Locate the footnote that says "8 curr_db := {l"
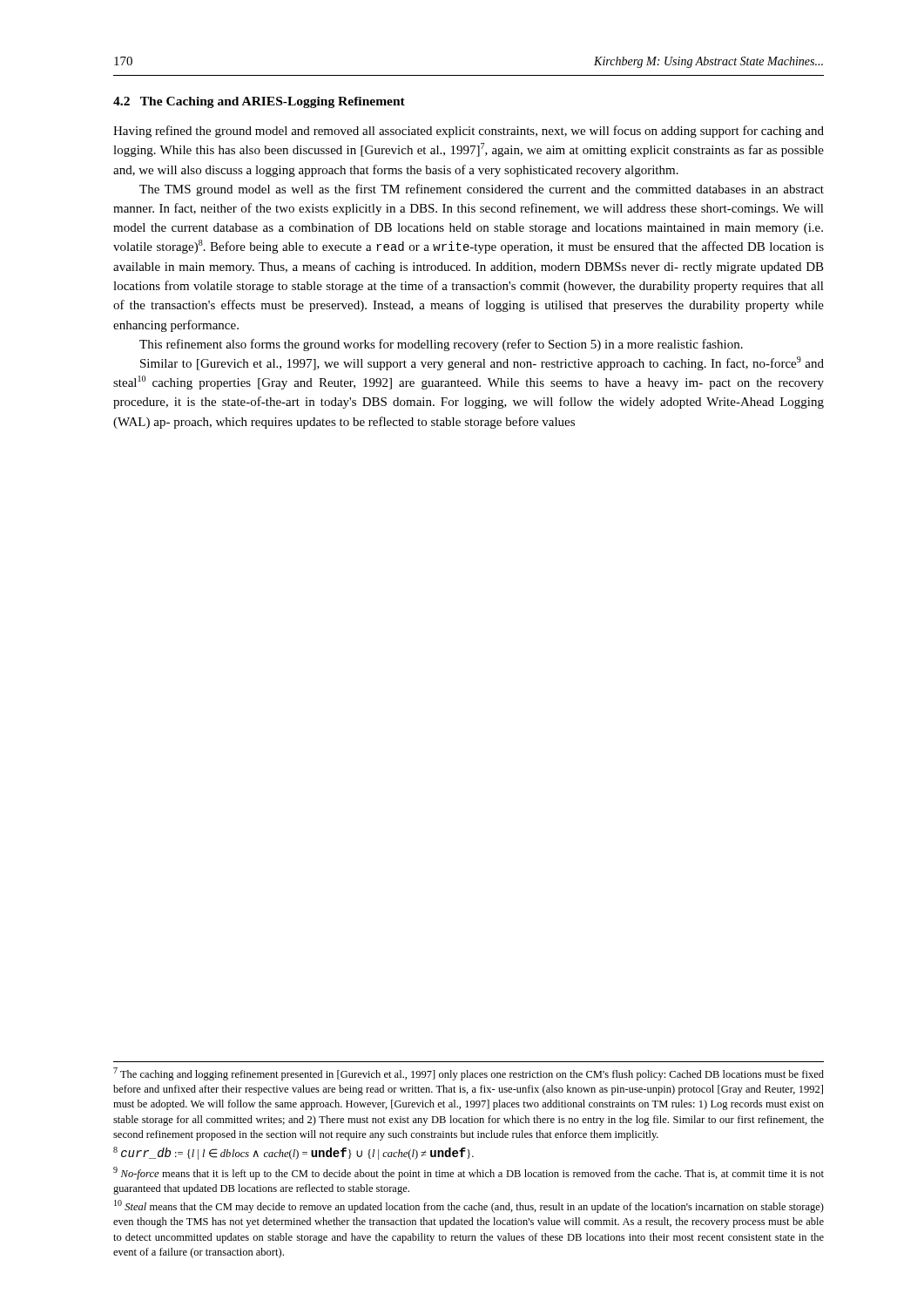924x1307 pixels. (x=294, y=1153)
